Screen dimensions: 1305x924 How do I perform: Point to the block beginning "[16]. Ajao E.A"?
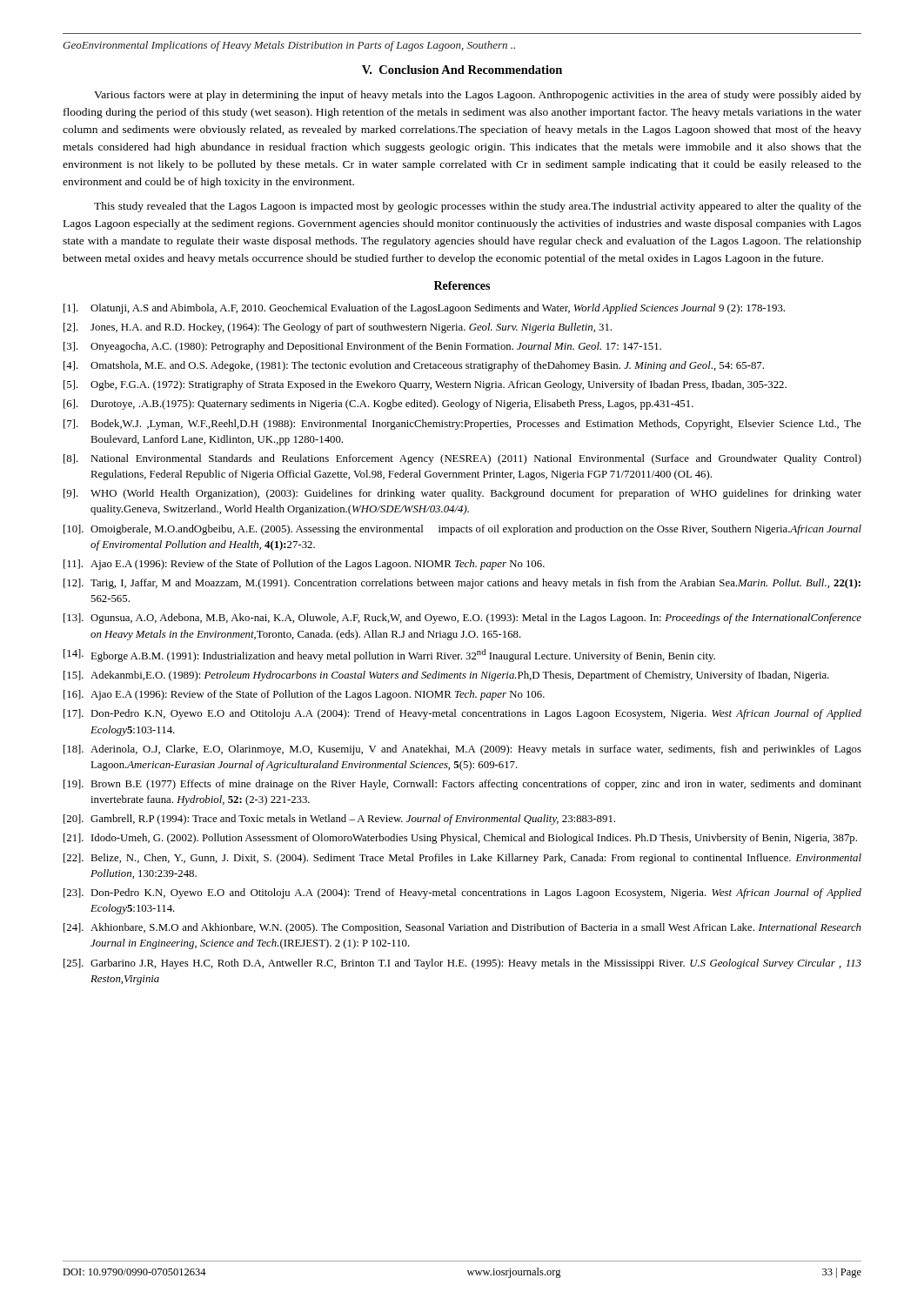462,695
